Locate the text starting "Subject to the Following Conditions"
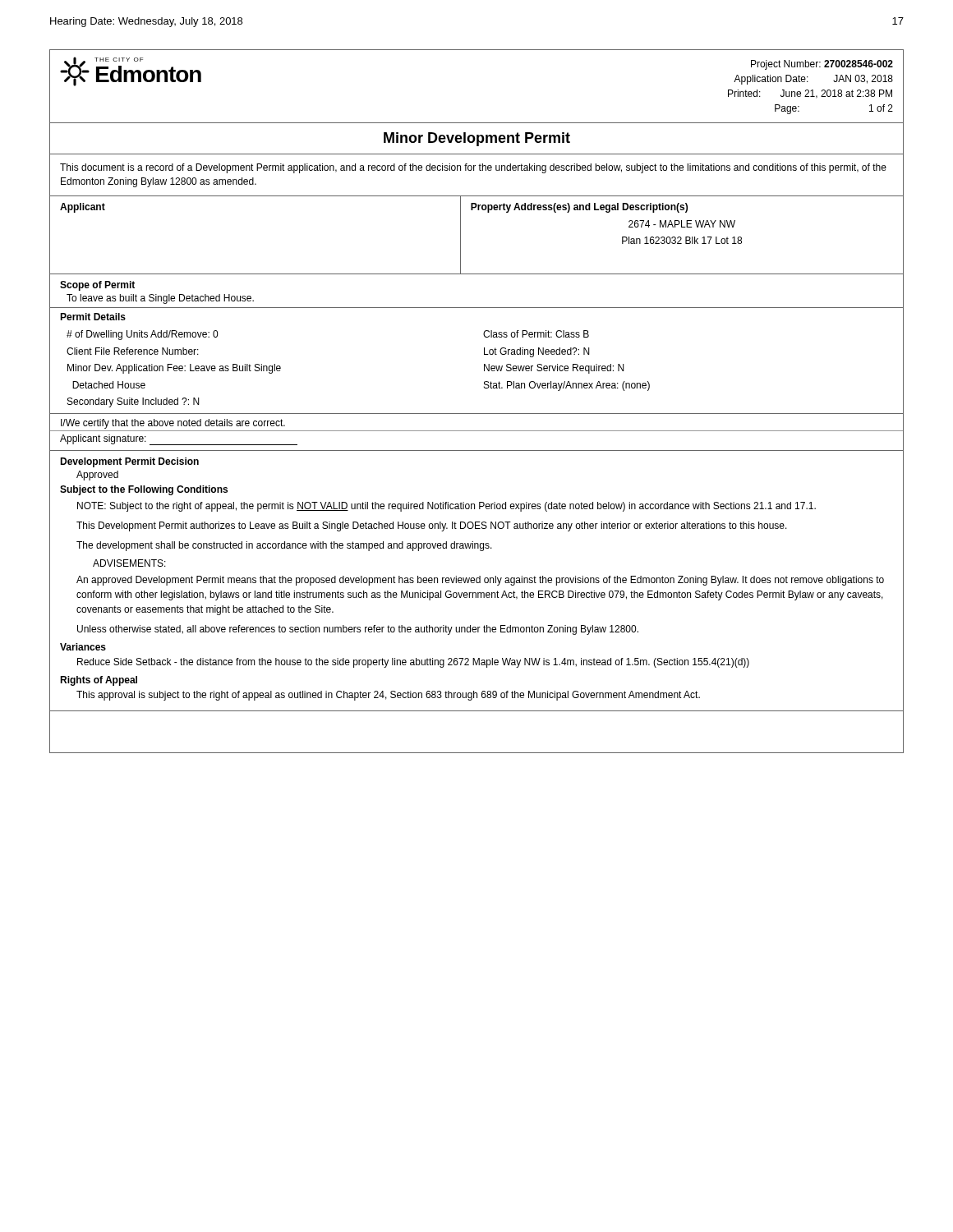 [x=144, y=490]
